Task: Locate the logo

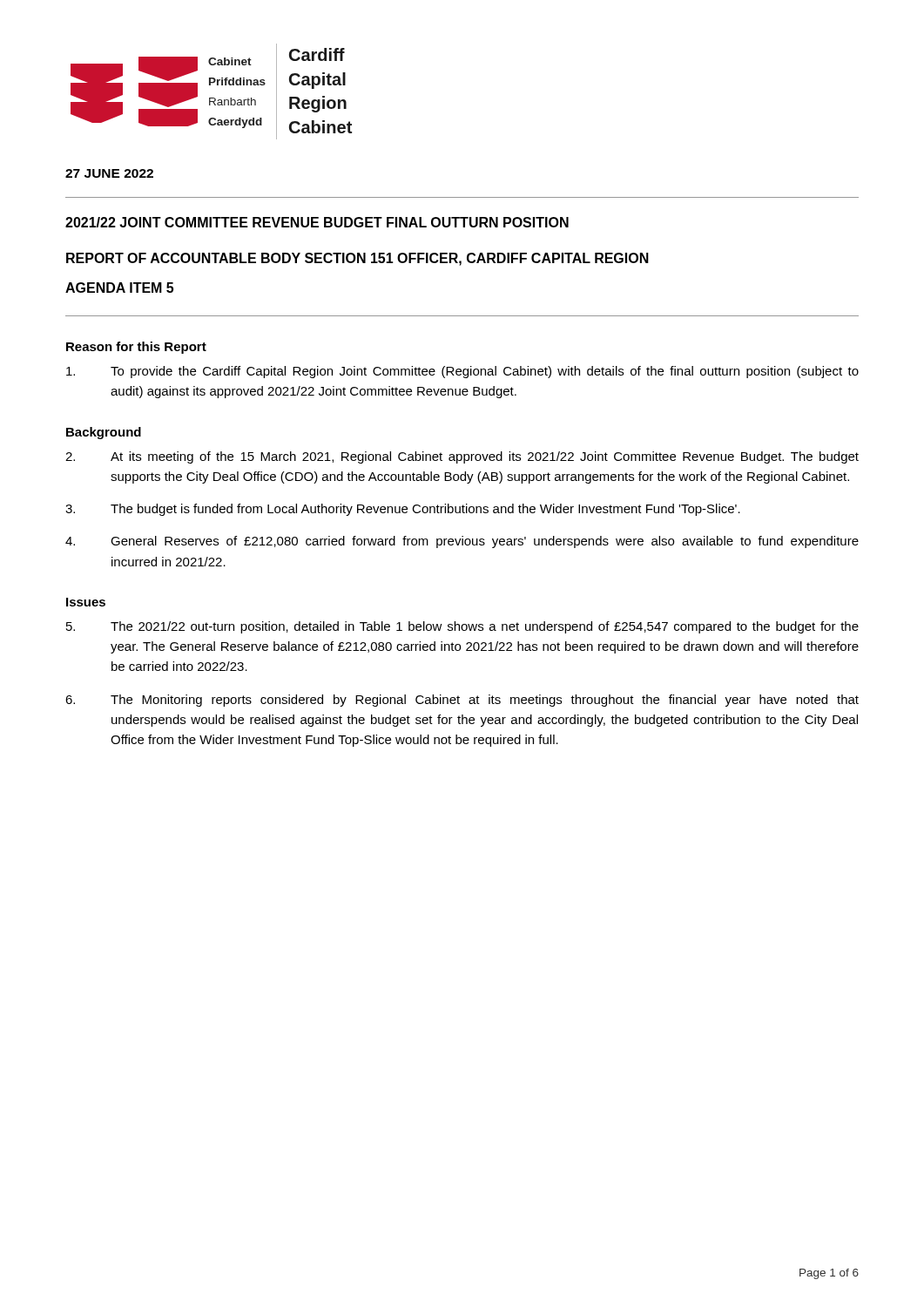Action: point(462,92)
